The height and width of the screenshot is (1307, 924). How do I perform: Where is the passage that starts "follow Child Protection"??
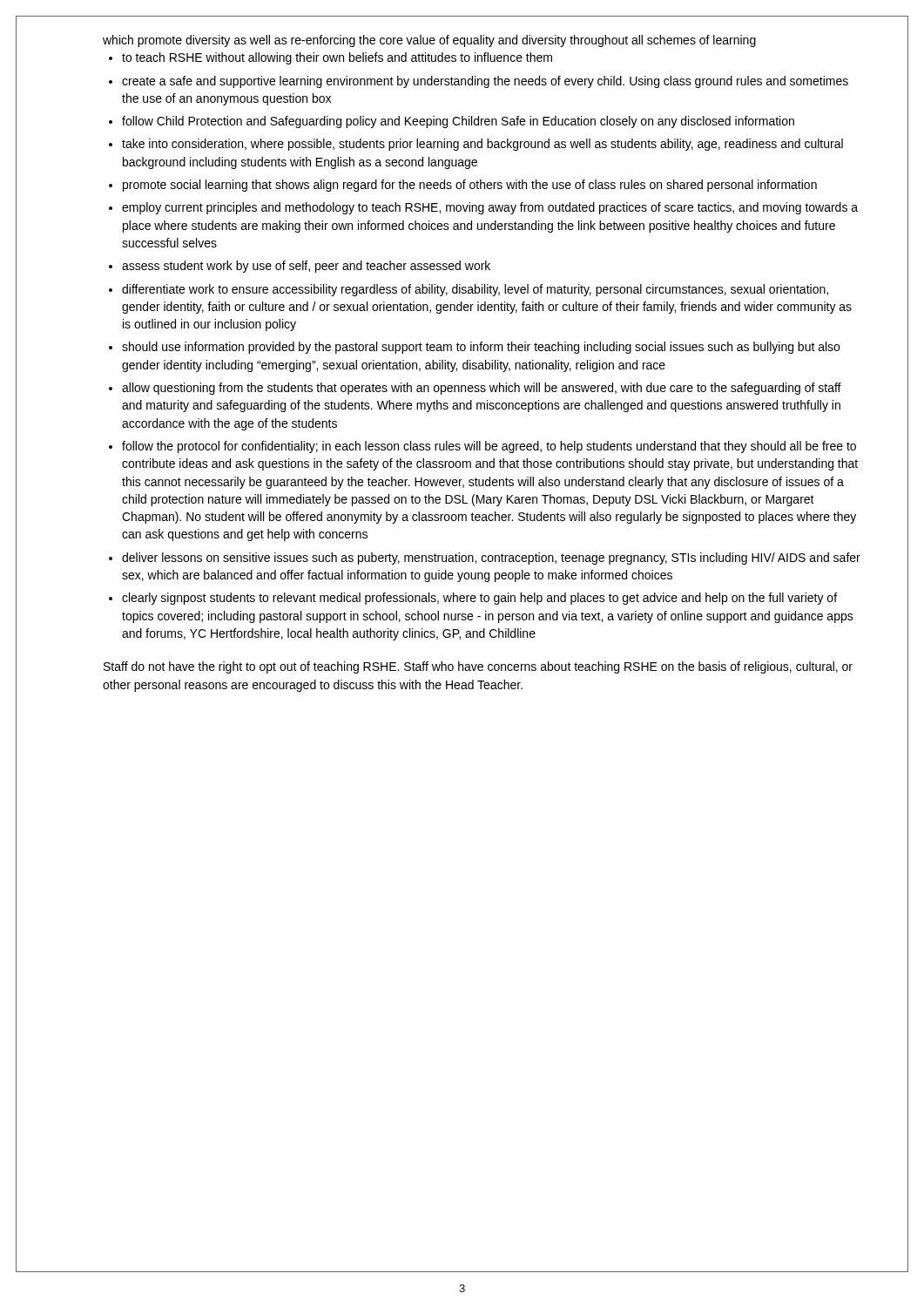pyautogui.click(x=458, y=121)
